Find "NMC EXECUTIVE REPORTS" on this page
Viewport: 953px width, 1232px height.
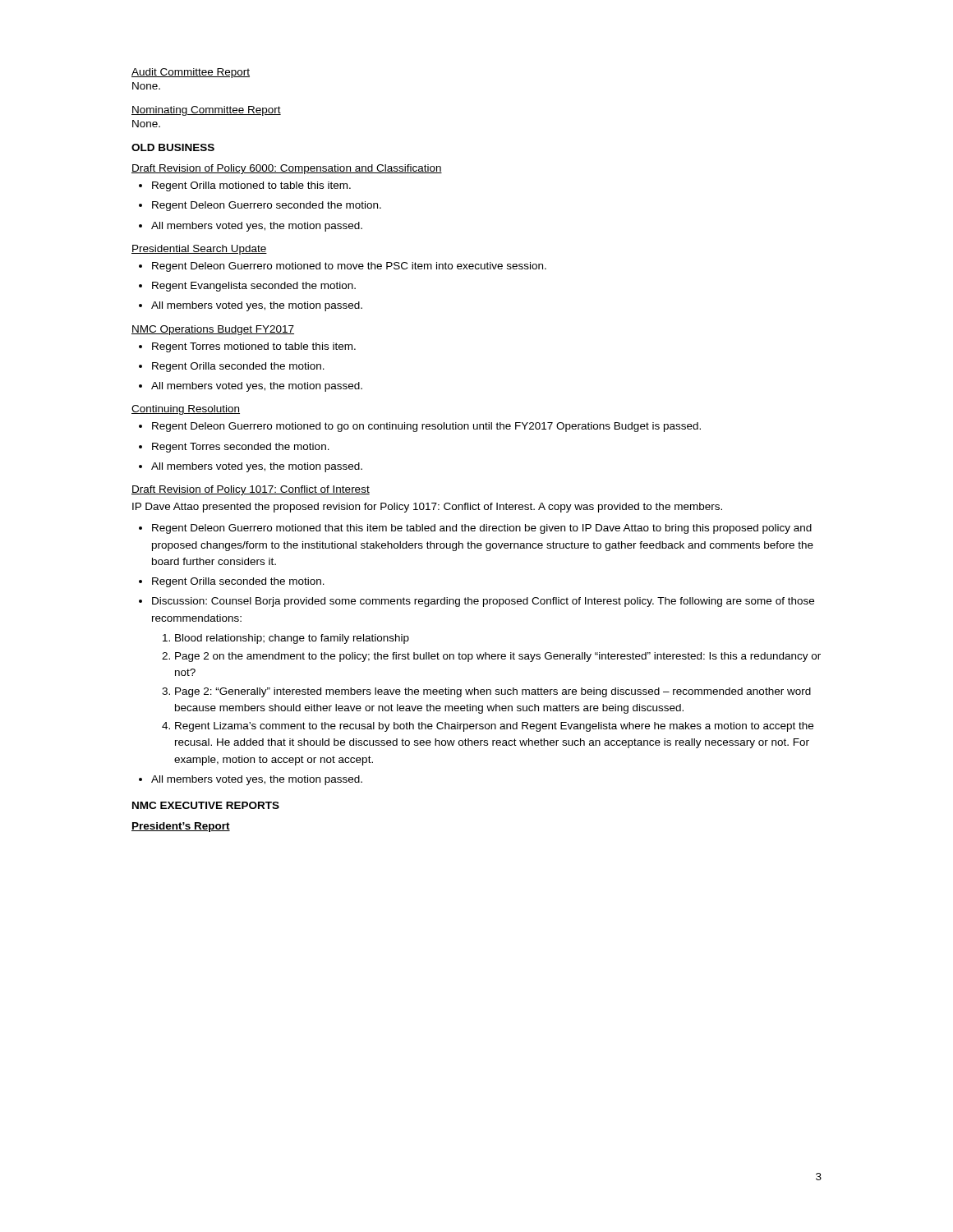[205, 805]
